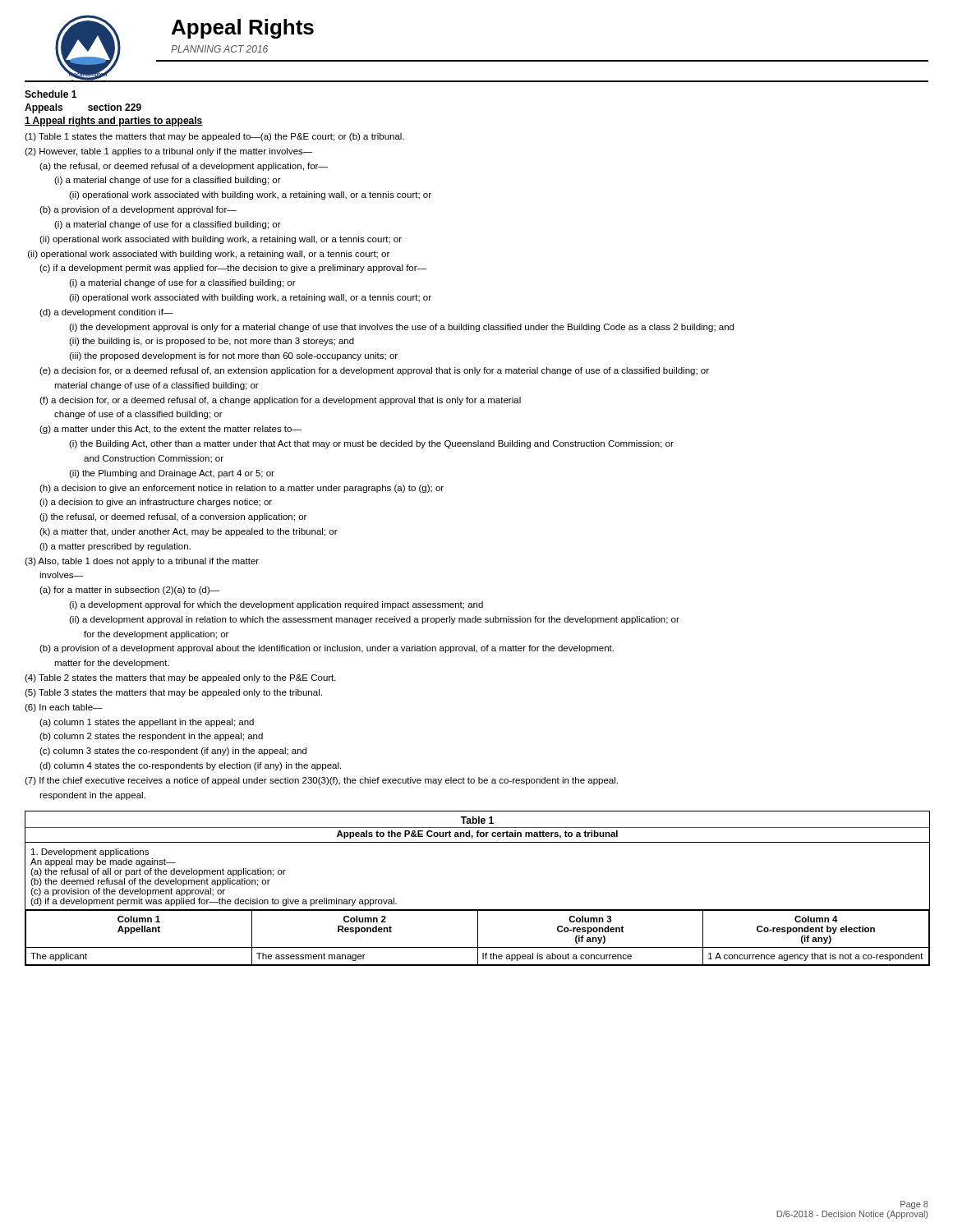Image resolution: width=953 pixels, height=1232 pixels.
Task: Find the block on this page that starts "(a) the refusal, or deemed refusal"
Action: click(184, 166)
